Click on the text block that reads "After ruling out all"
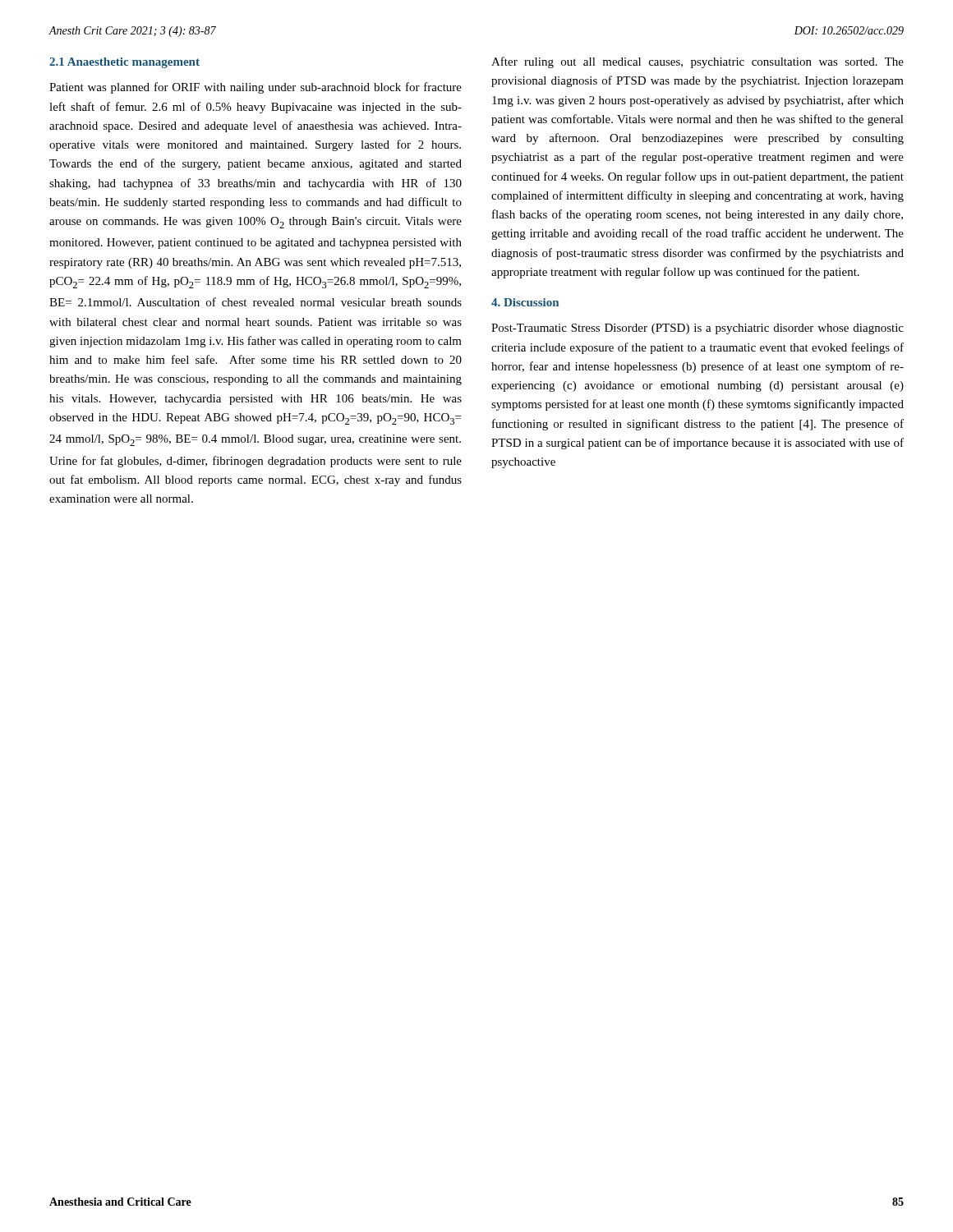The height and width of the screenshot is (1232, 953). 698,167
